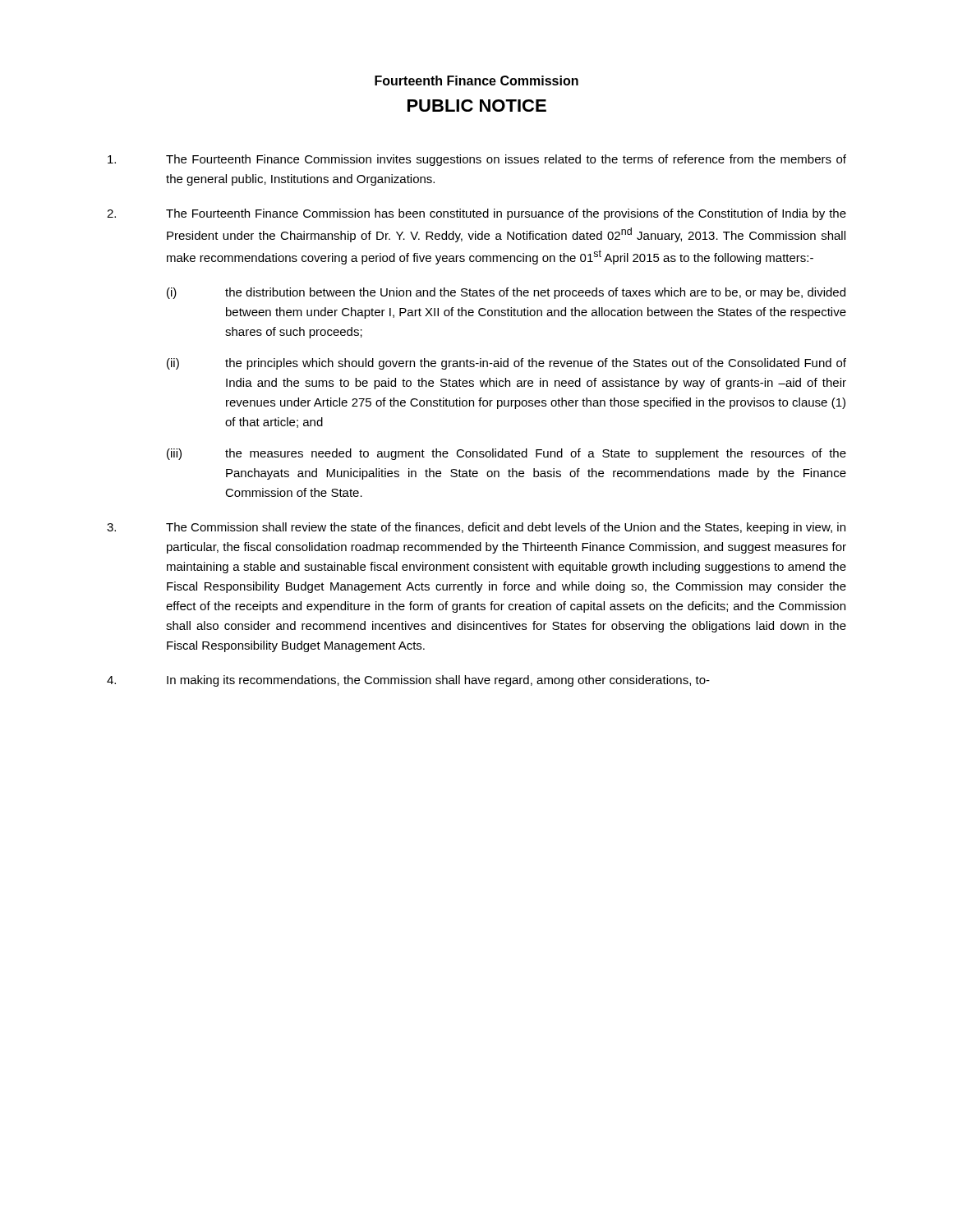Locate the region starting "In making its"
This screenshot has width=953, height=1232.
tap(476, 680)
